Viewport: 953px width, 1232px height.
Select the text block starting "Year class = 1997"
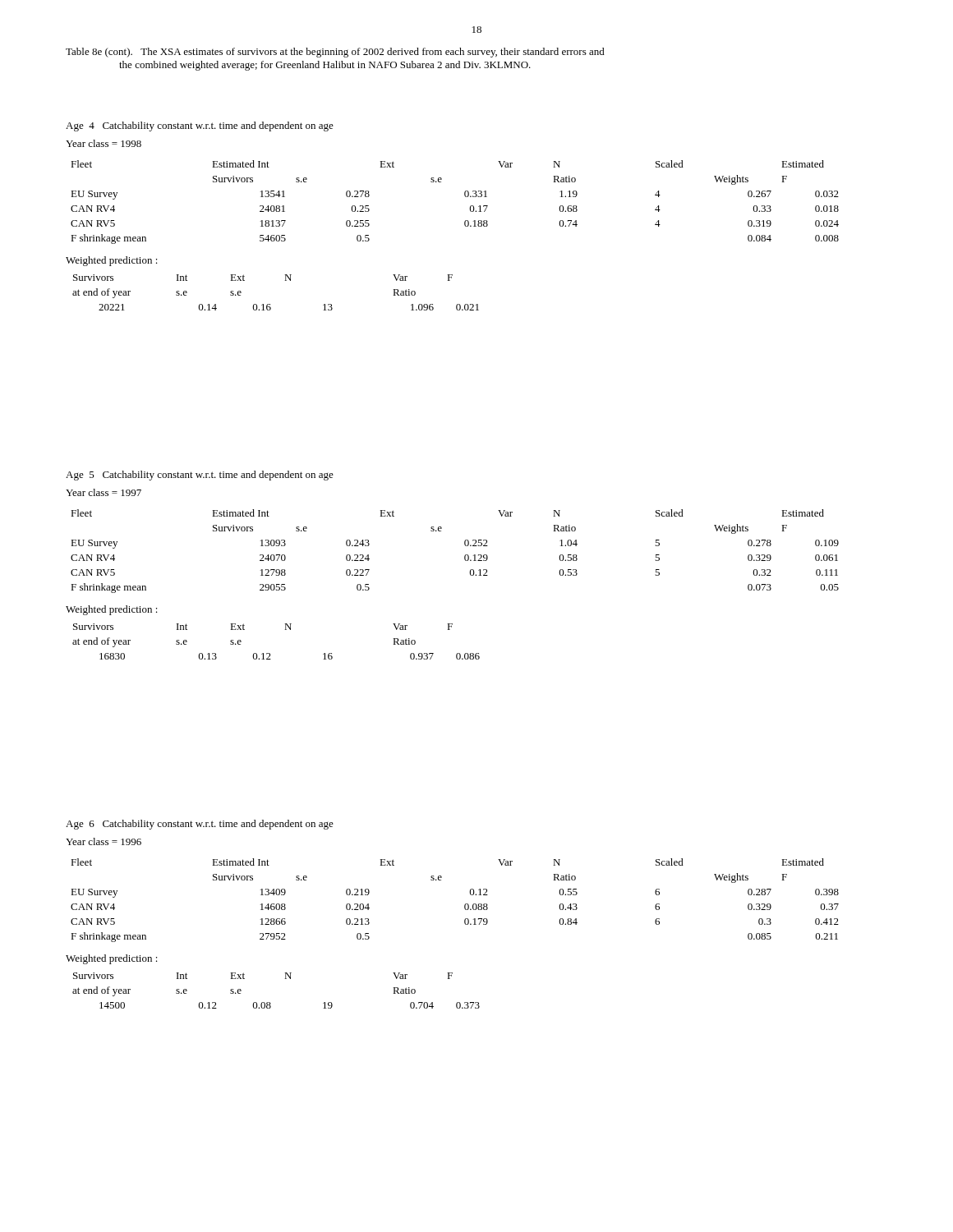pyautogui.click(x=104, y=492)
